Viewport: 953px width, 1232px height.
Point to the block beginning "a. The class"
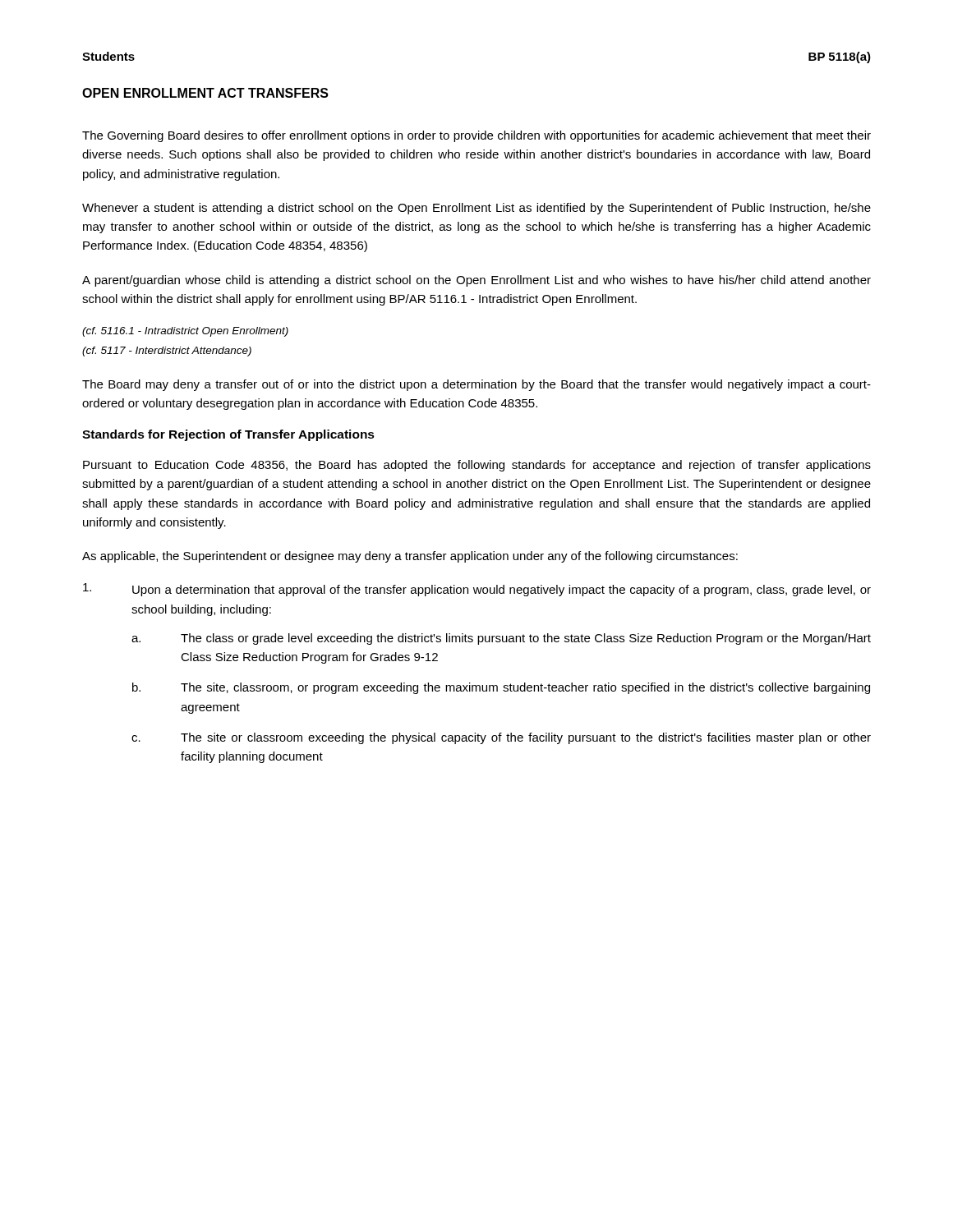[501, 647]
